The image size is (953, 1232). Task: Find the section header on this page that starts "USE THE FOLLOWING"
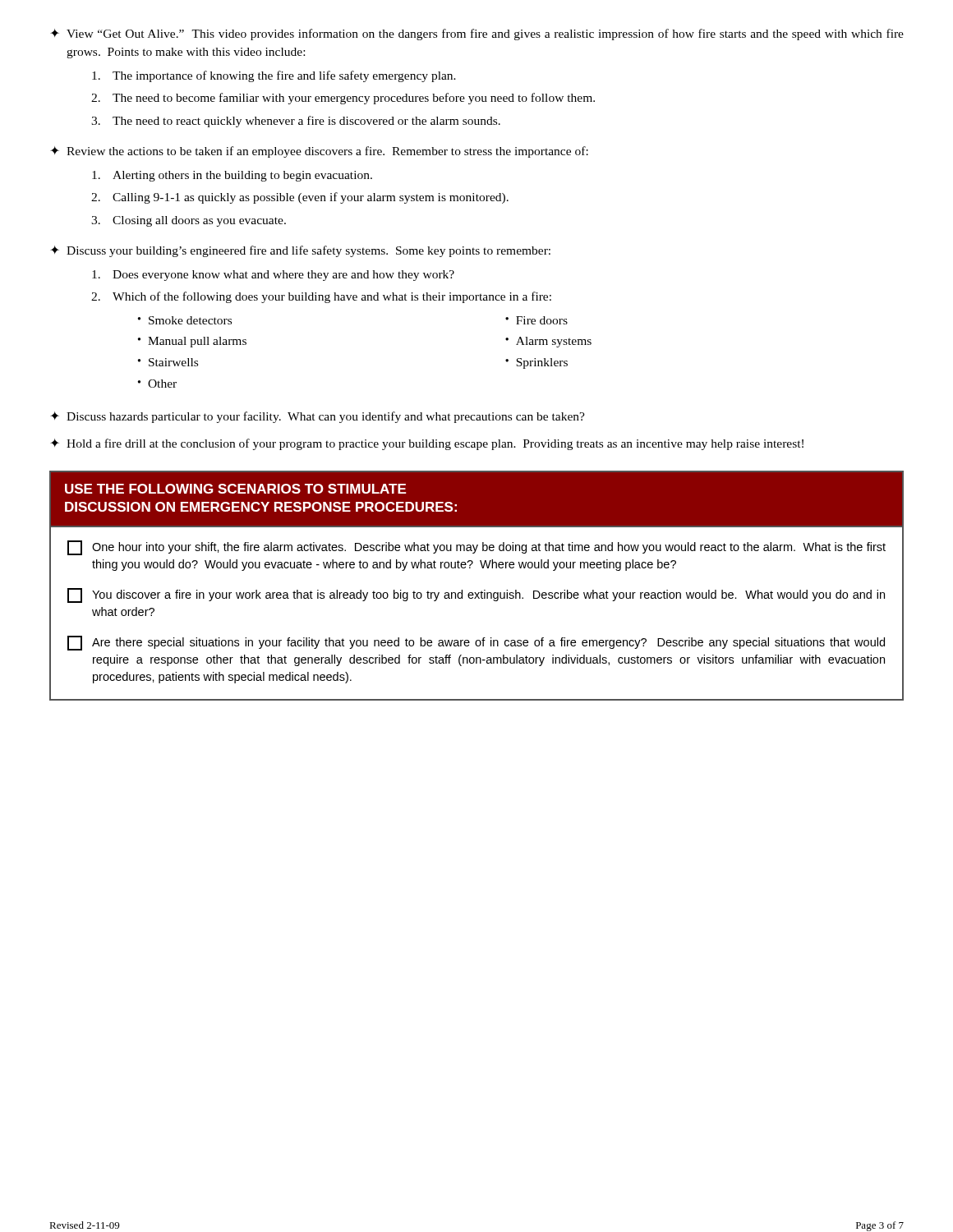point(235,489)
